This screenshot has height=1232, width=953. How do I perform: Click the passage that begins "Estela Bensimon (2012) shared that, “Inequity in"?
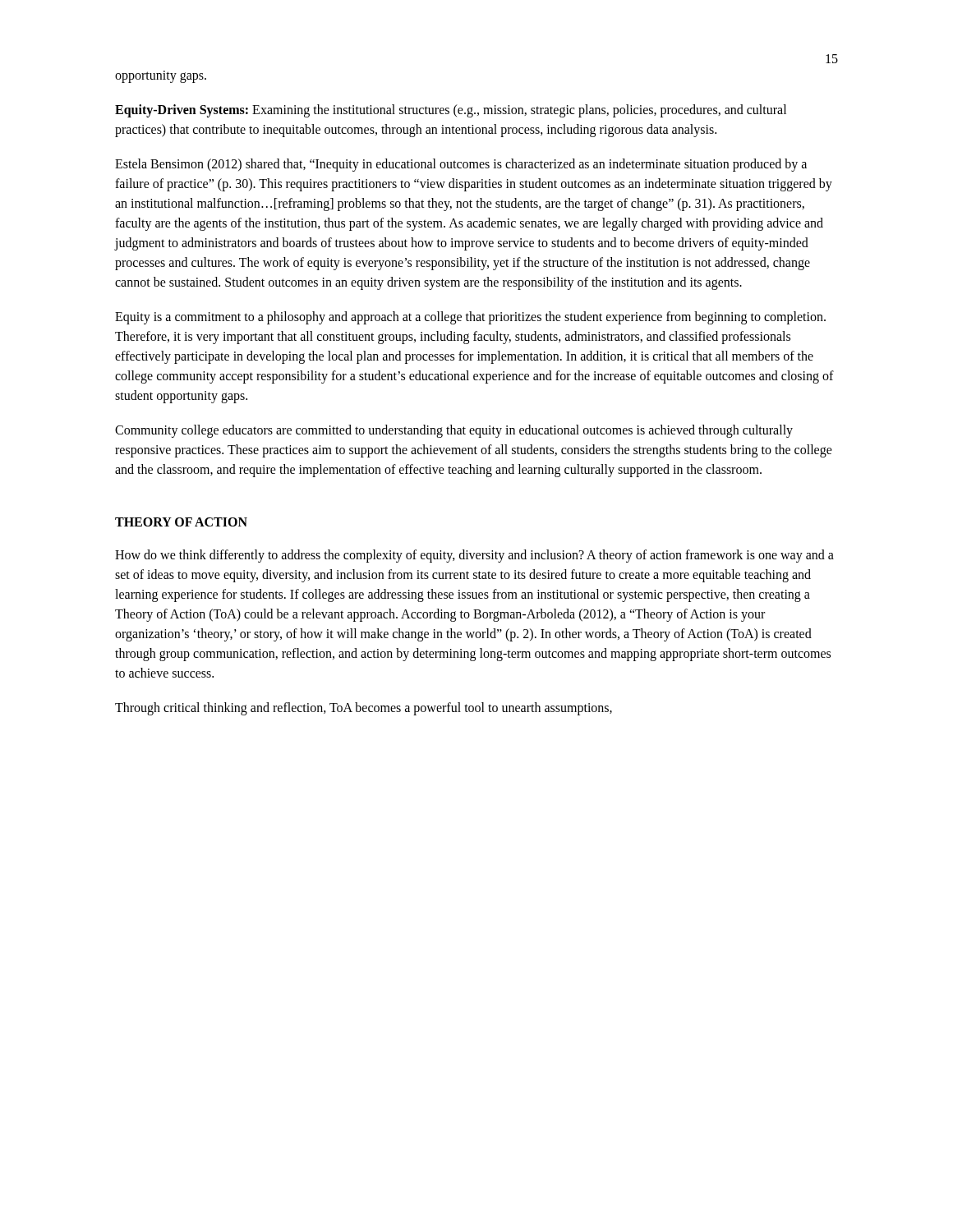[x=474, y=223]
